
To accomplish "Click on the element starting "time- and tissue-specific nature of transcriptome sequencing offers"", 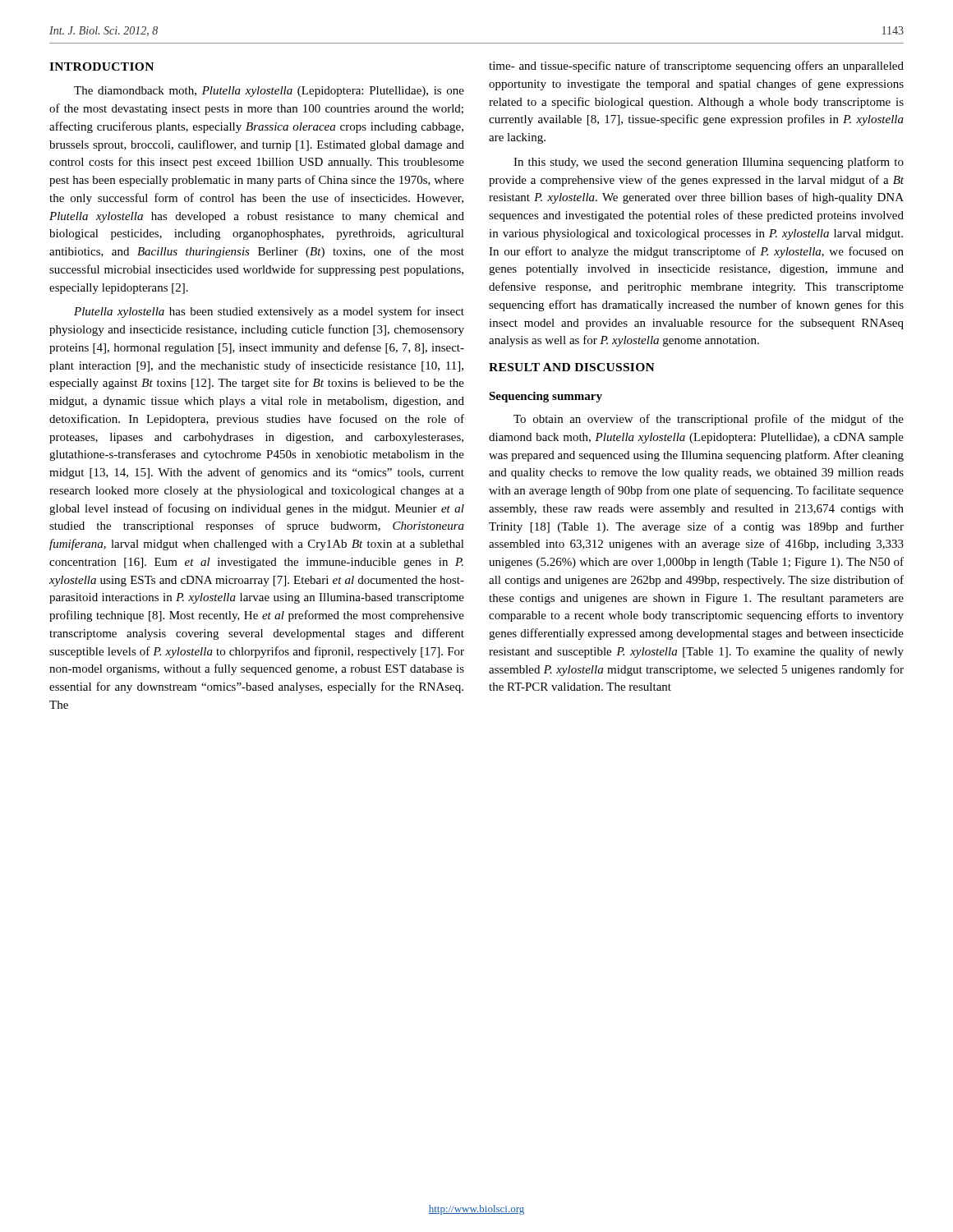I will [x=696, y=204].
